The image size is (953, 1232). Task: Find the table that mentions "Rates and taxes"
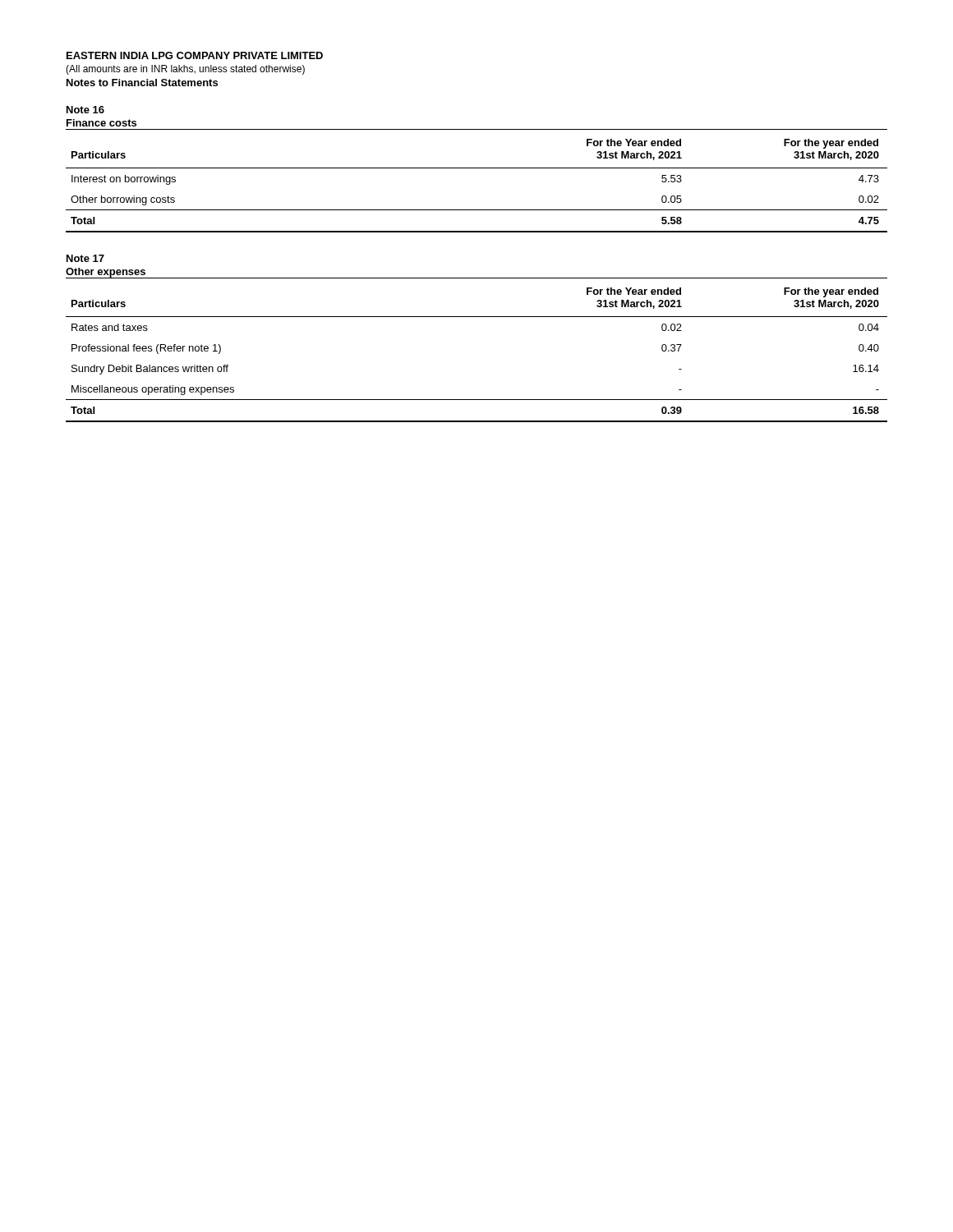(x=476, y=350)
